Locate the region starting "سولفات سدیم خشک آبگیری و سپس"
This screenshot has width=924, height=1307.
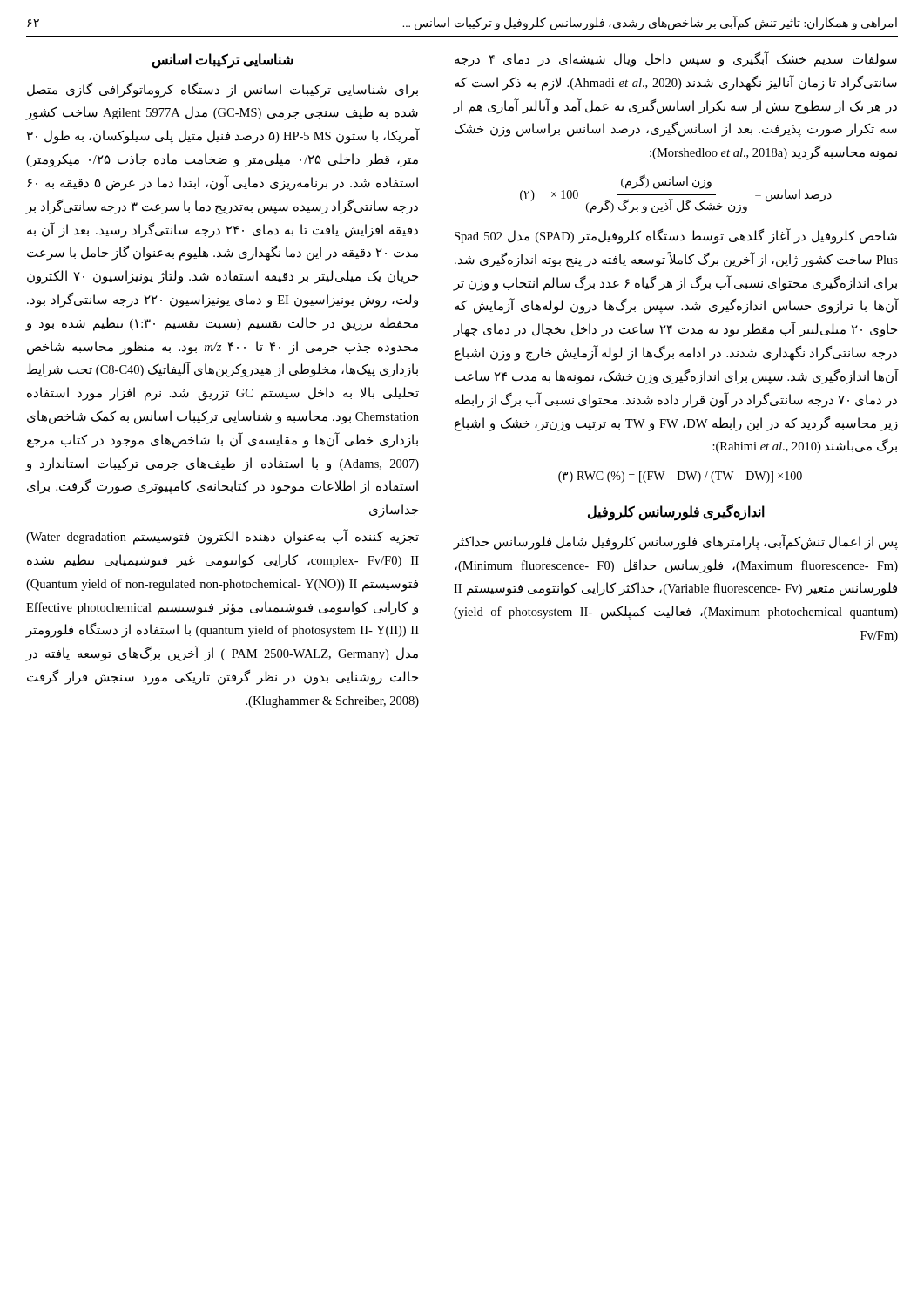pos(676,106)
